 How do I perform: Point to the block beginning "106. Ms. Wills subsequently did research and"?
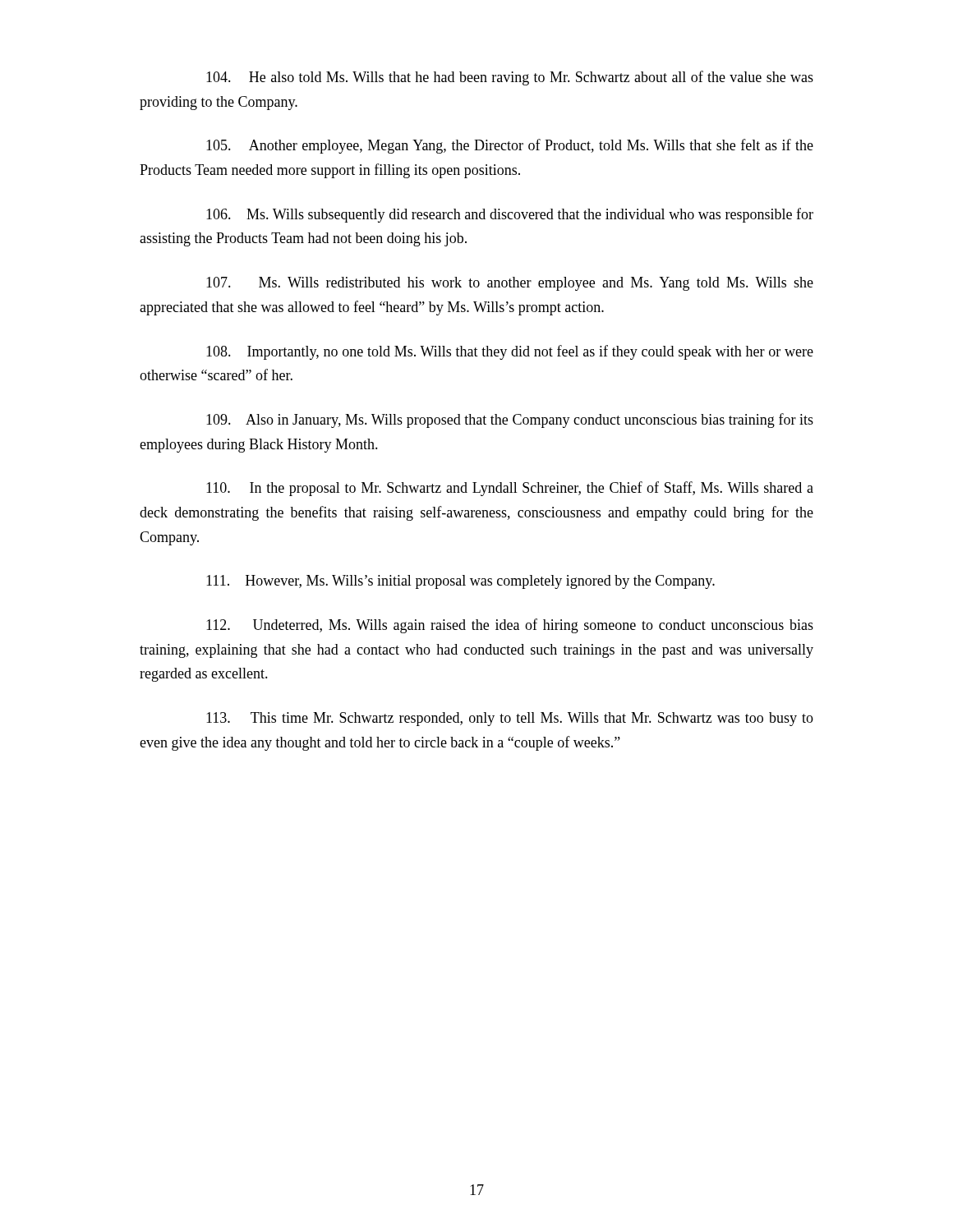(476, 226)
